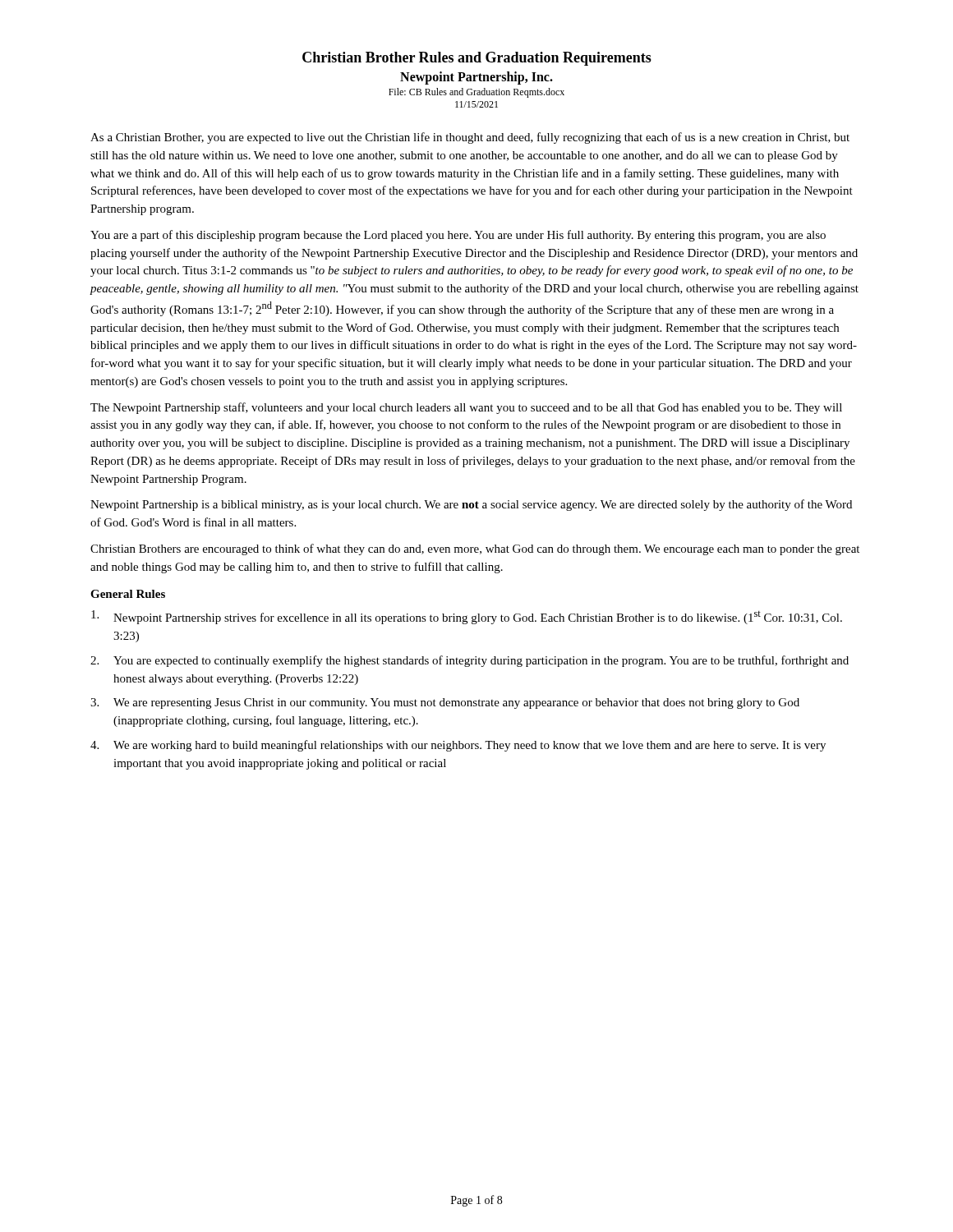Find the text block starting "Christian Brothers are"
The image size is (953, 1232).
tap(475, 557)
